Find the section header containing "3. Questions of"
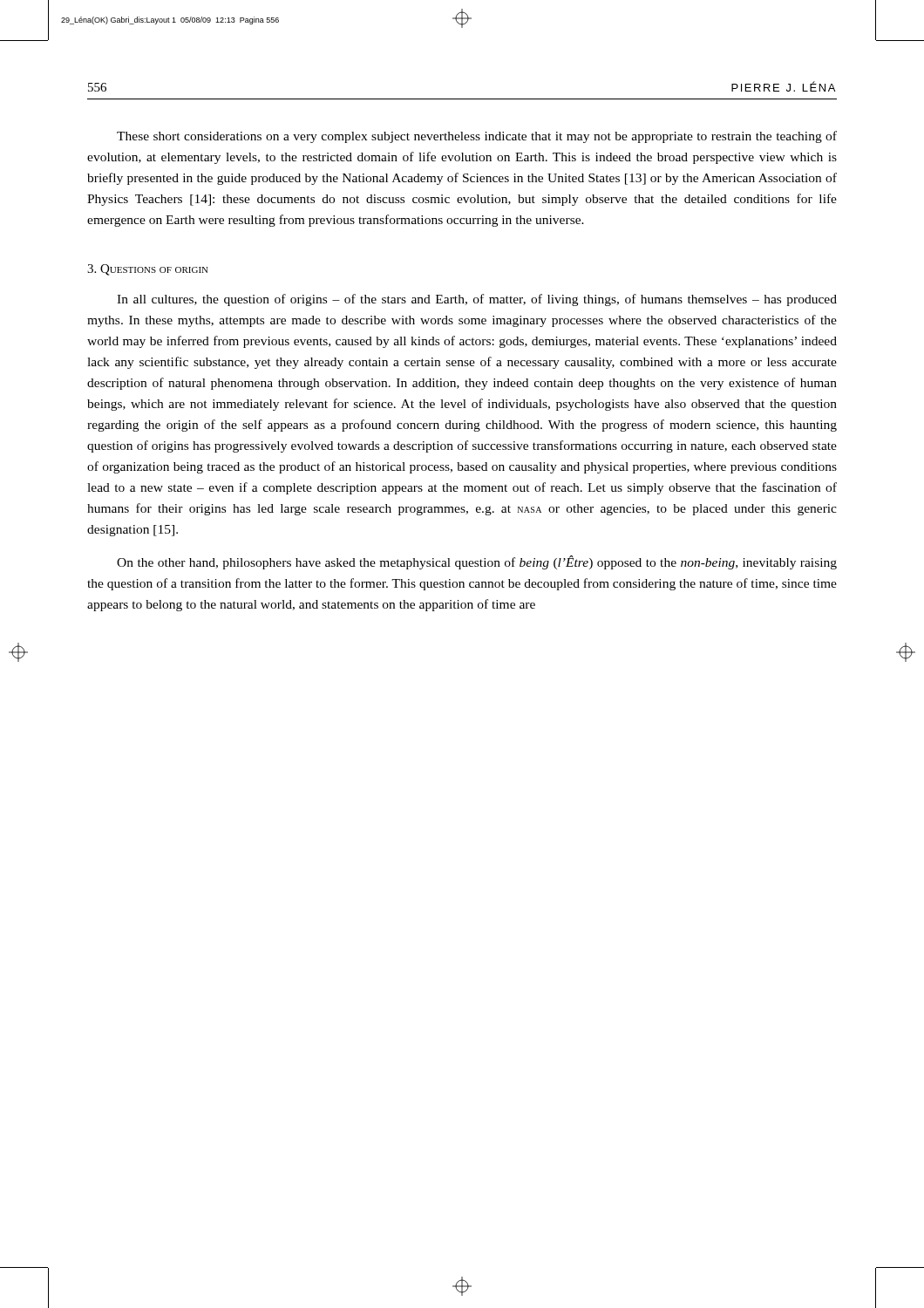Image resolution: width=924 pixels, height=1308 pixels. point(148,270)
